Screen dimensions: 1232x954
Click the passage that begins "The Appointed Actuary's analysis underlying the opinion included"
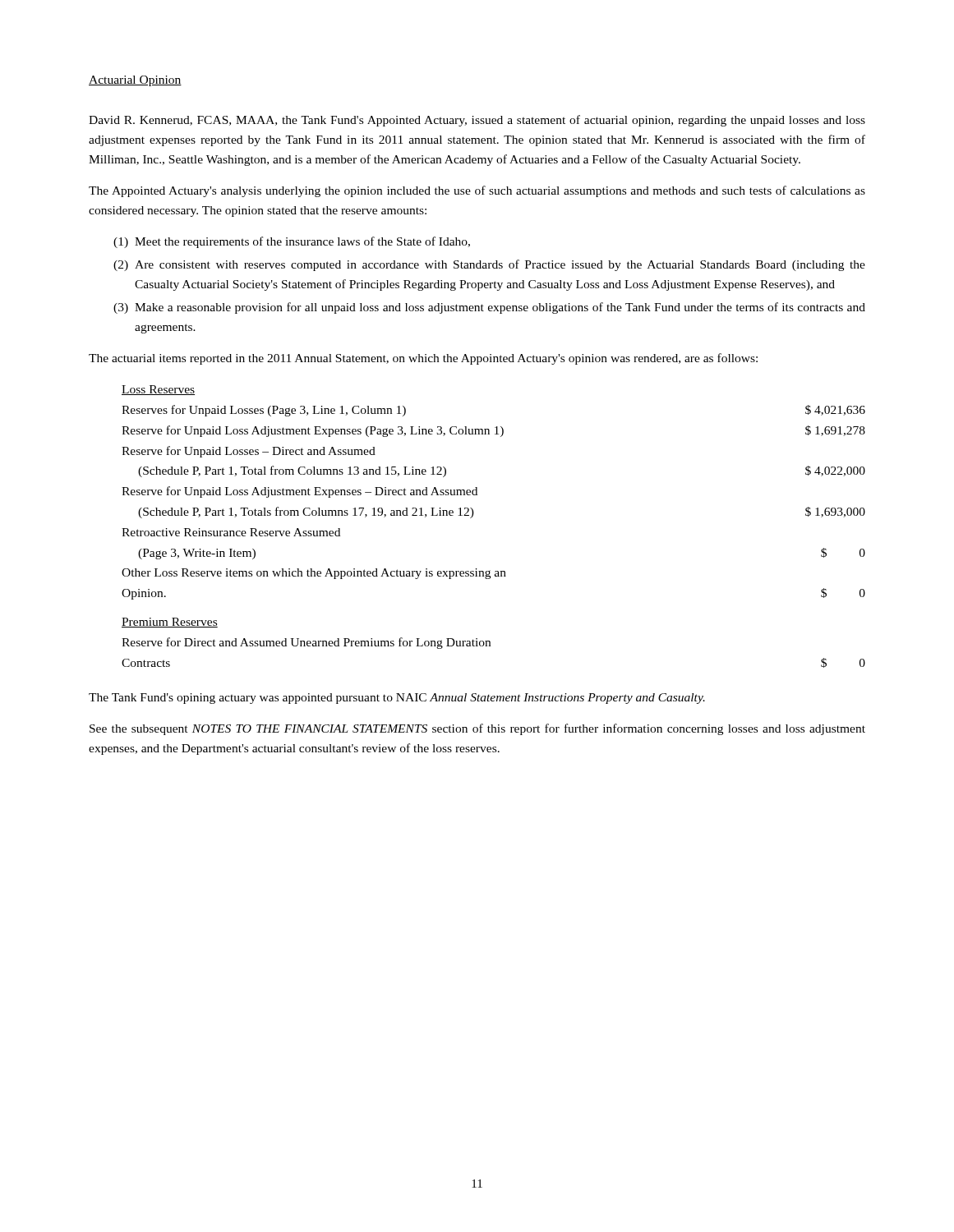(x=477, y=200)
